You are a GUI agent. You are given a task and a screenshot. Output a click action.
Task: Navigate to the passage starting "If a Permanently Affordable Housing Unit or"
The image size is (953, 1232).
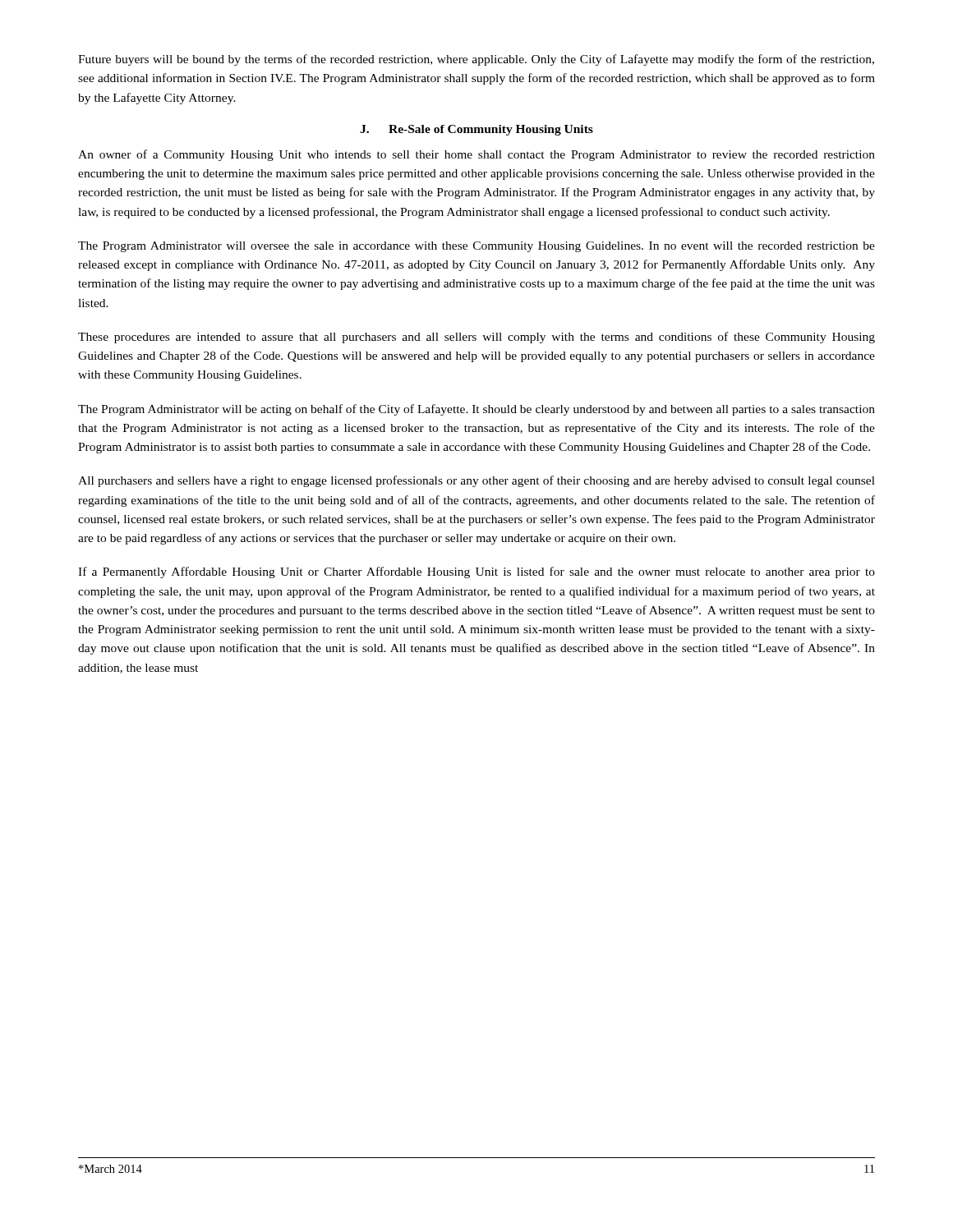point(476,619)
